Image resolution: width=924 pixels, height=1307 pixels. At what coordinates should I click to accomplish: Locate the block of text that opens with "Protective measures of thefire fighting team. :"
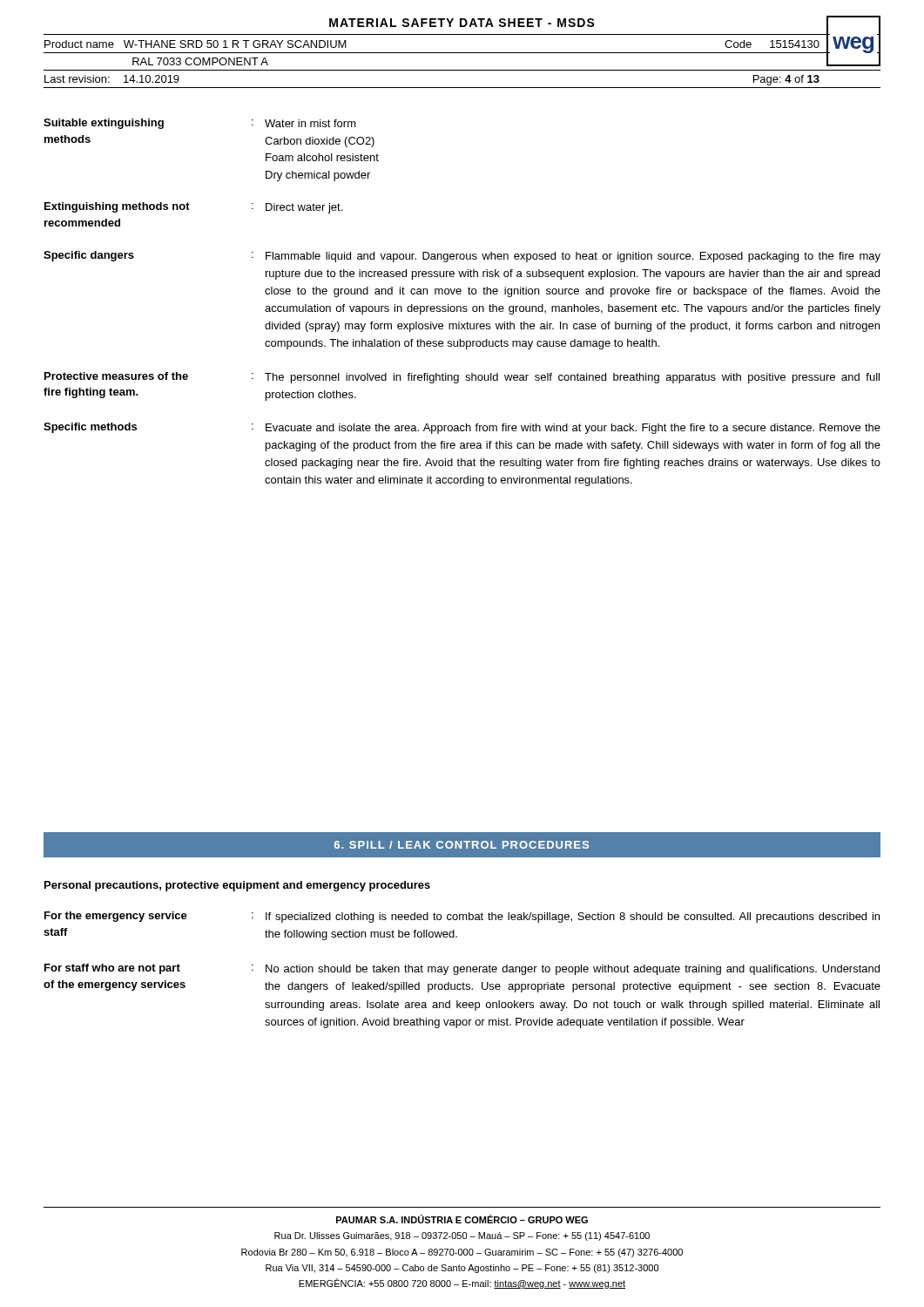click(x=462, y=386)
